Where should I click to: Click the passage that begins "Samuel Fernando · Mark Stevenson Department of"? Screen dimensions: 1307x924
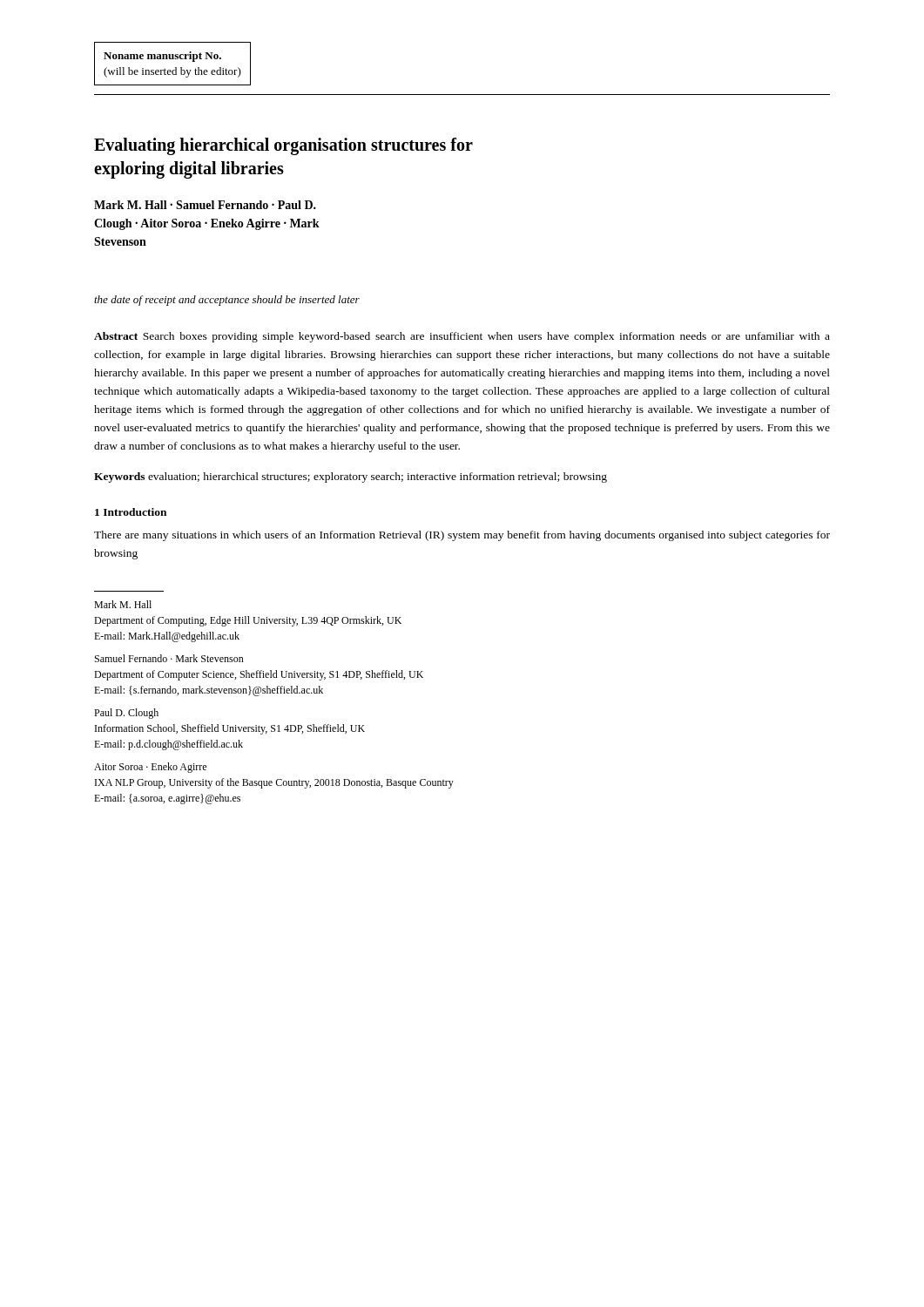click(169, 658)
